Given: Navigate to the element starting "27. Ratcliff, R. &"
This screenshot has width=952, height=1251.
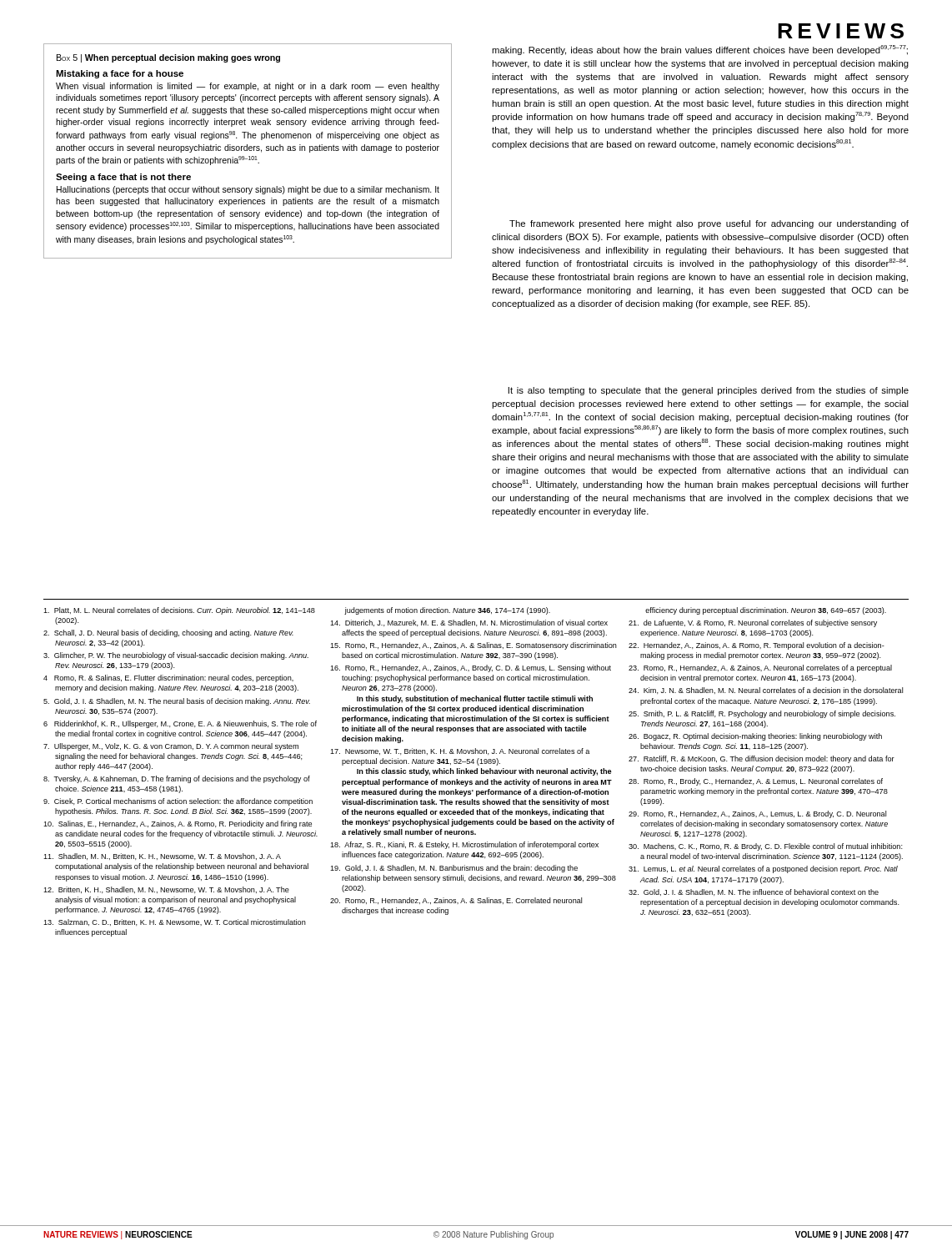Looking at the screenshot, I should pyautogui.click(x=761, y=764).
